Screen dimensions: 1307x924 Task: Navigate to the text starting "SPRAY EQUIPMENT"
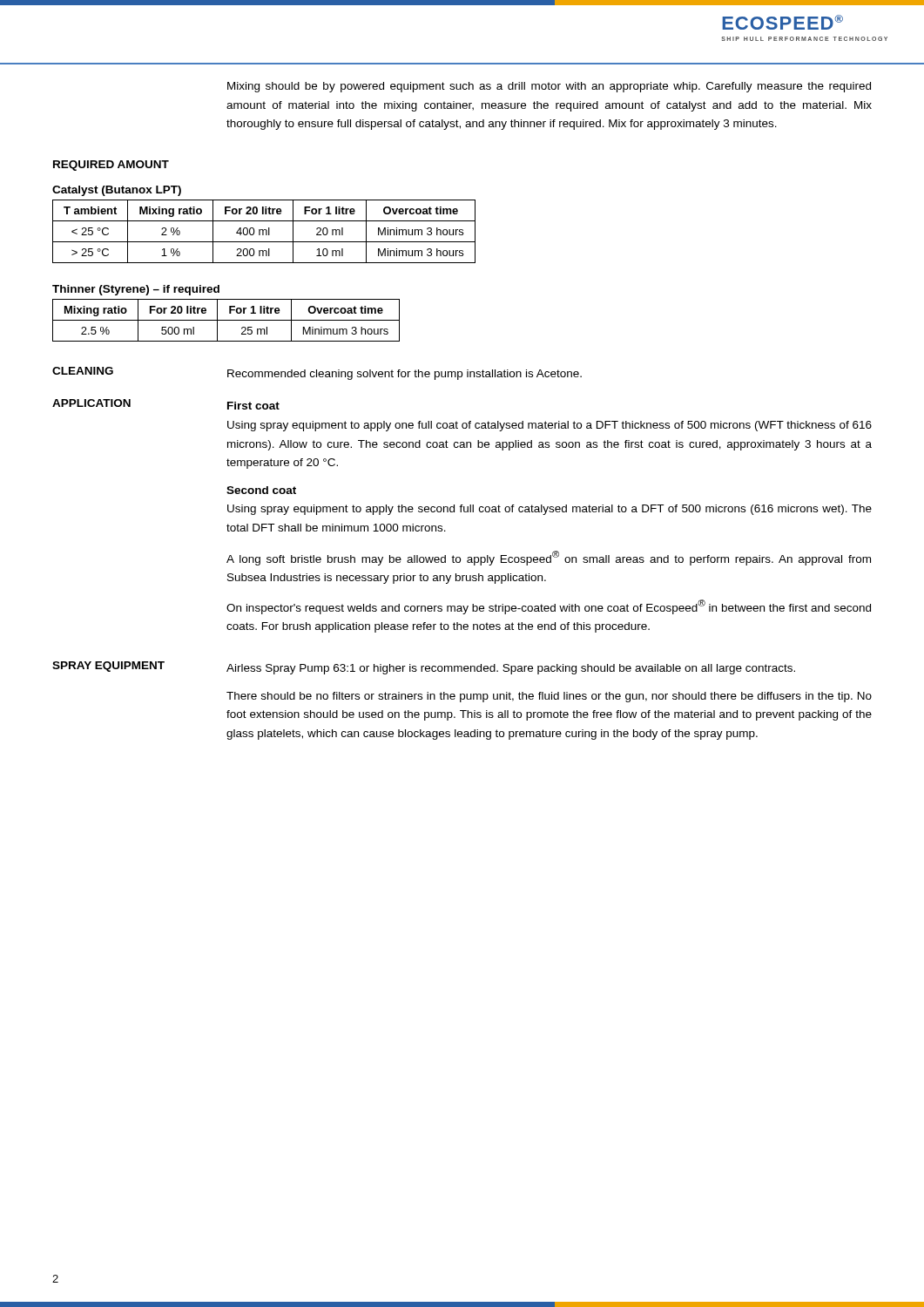coord(108,665)
